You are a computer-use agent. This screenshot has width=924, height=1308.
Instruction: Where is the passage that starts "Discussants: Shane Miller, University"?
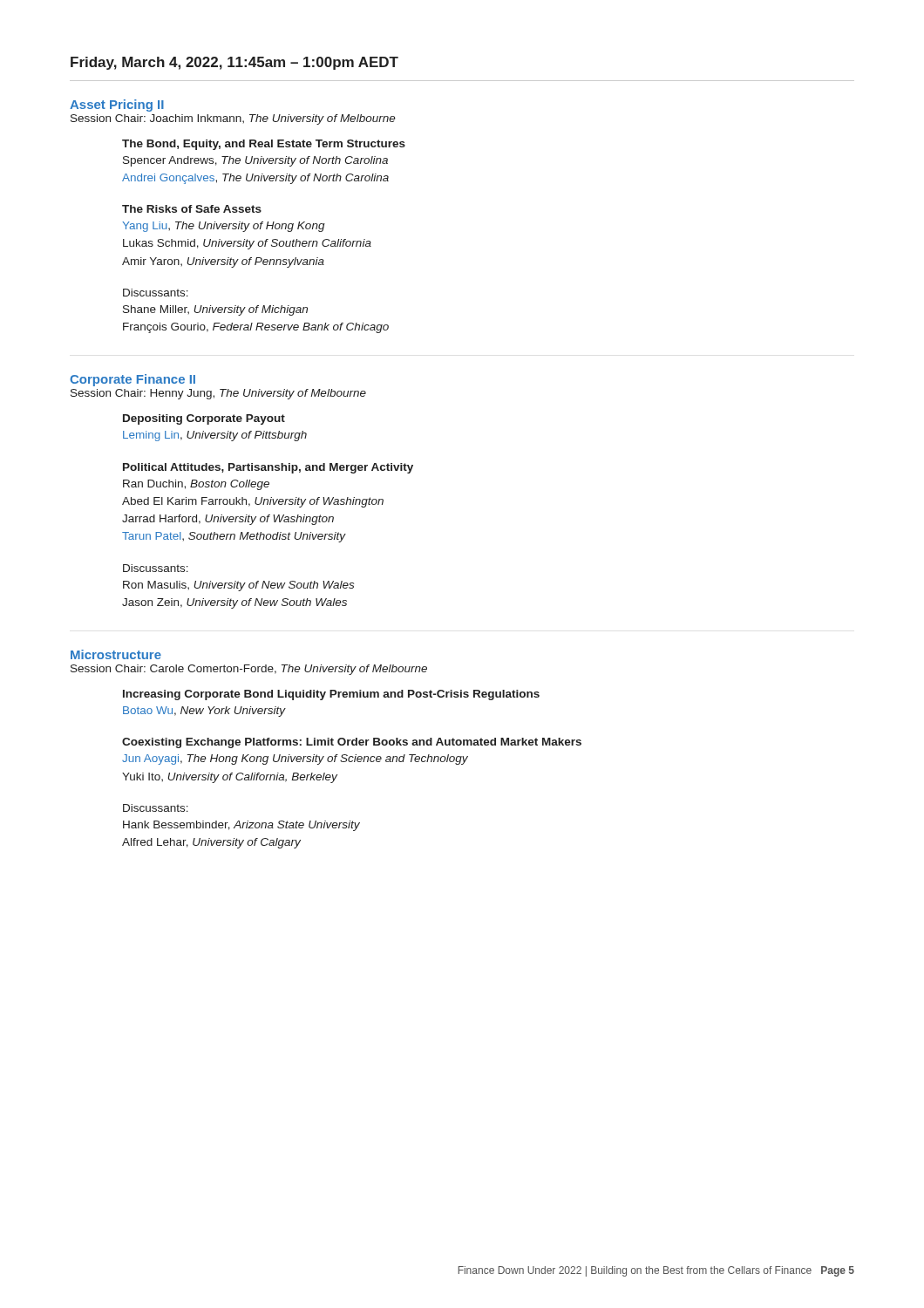click(x=156, y=293)
